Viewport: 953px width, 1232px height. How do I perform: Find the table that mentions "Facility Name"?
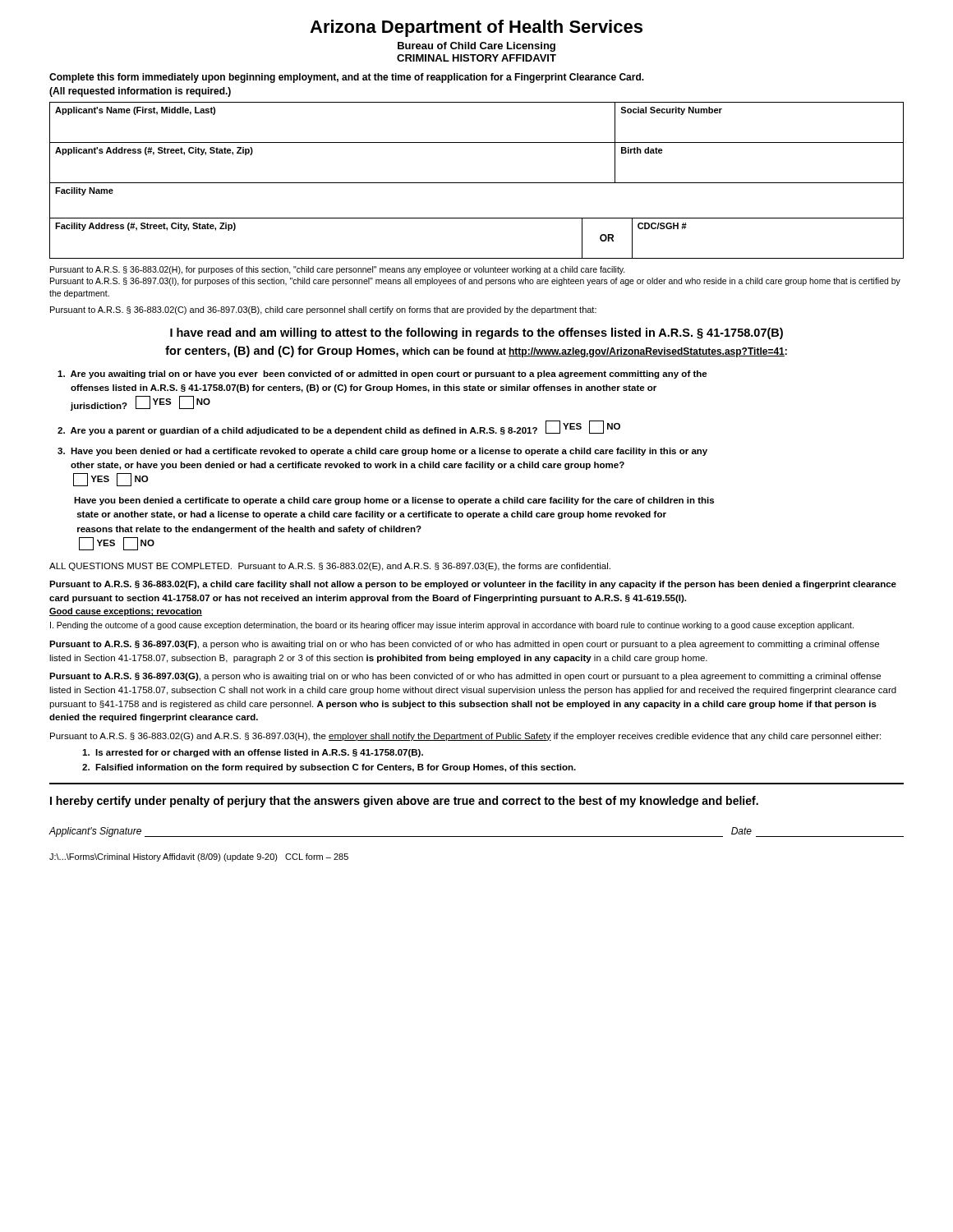[476, 200]
